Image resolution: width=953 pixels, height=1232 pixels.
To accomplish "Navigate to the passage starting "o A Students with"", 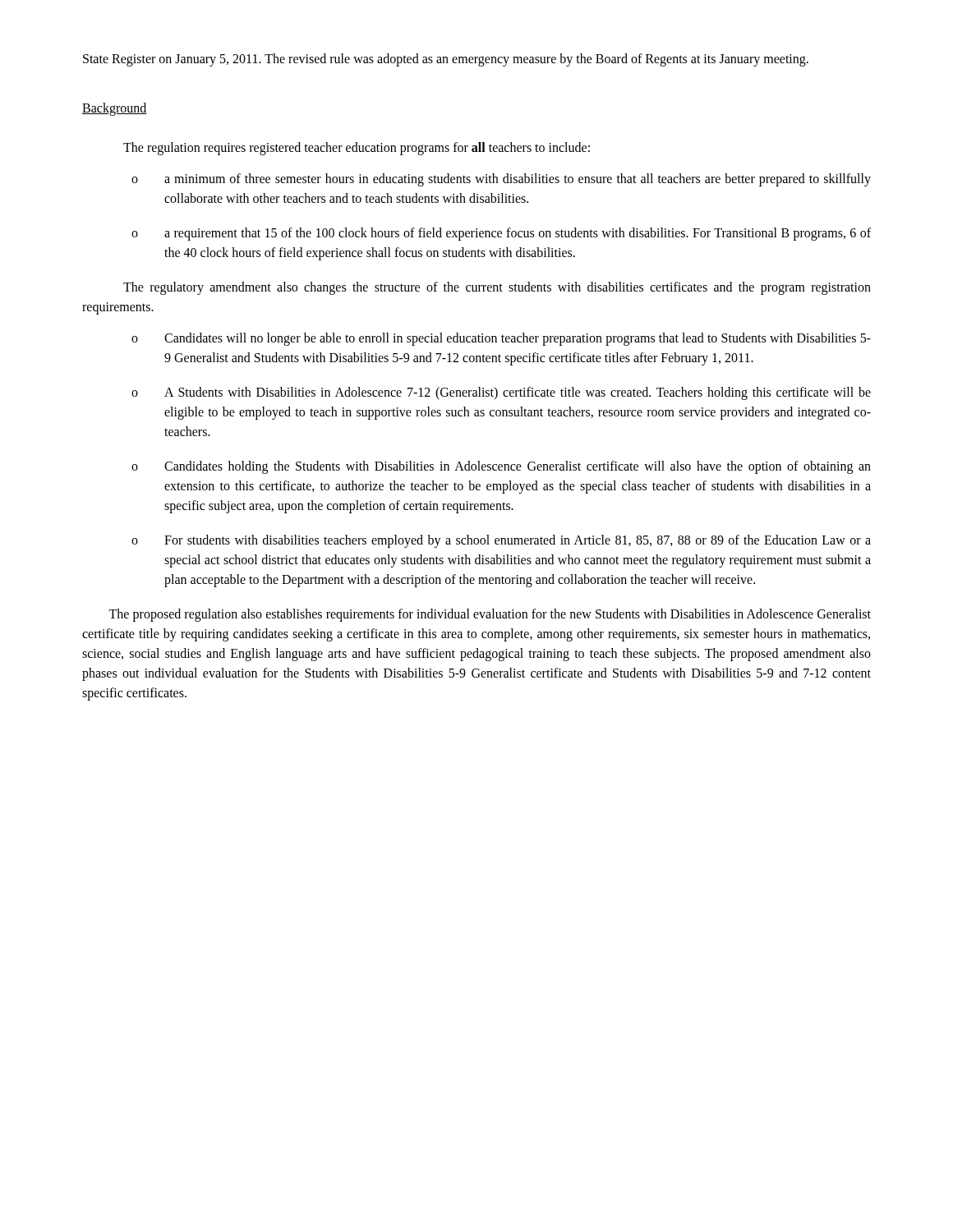I will tap(501, 412).
